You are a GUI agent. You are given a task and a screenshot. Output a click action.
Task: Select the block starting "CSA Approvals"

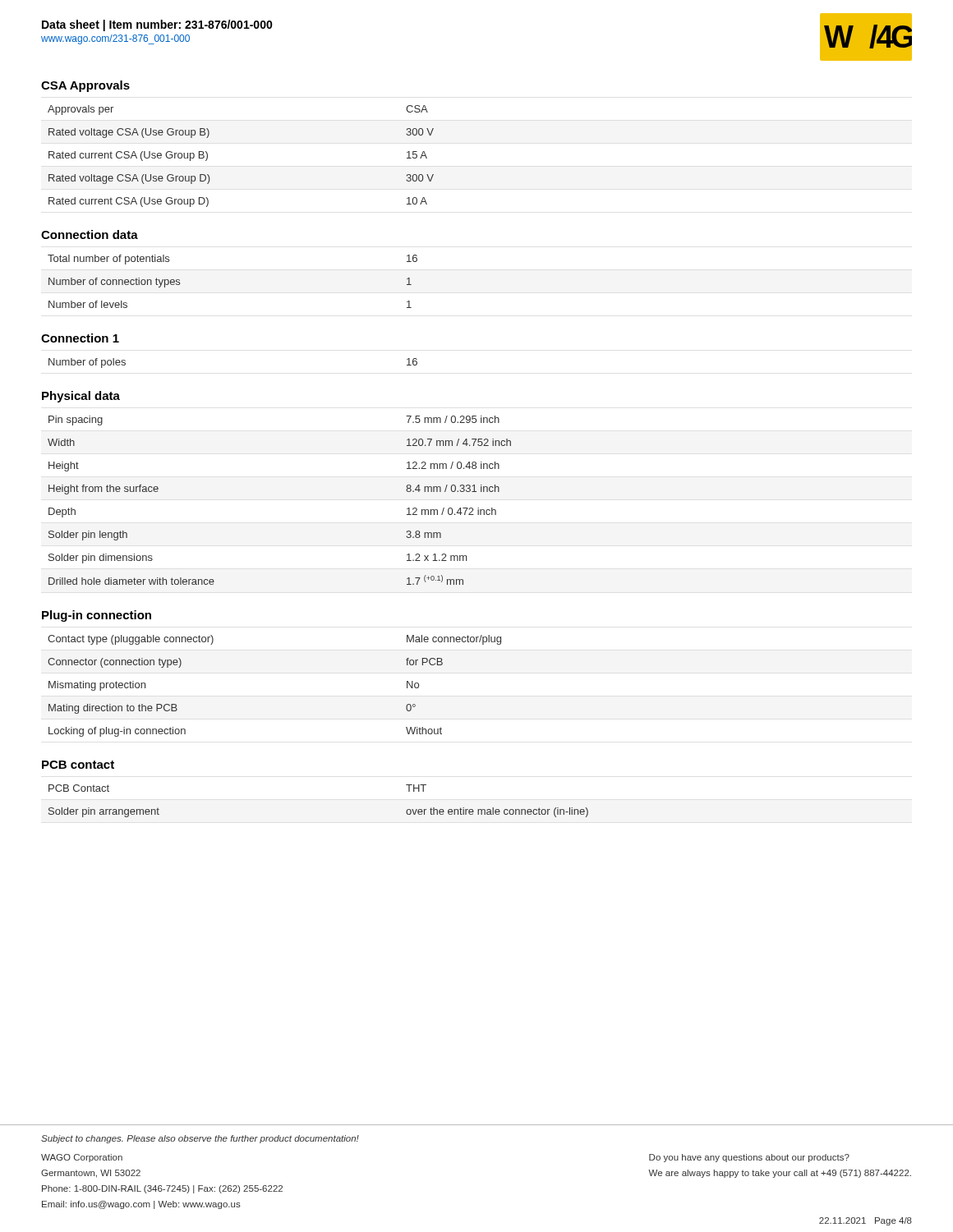coord(85,85)
